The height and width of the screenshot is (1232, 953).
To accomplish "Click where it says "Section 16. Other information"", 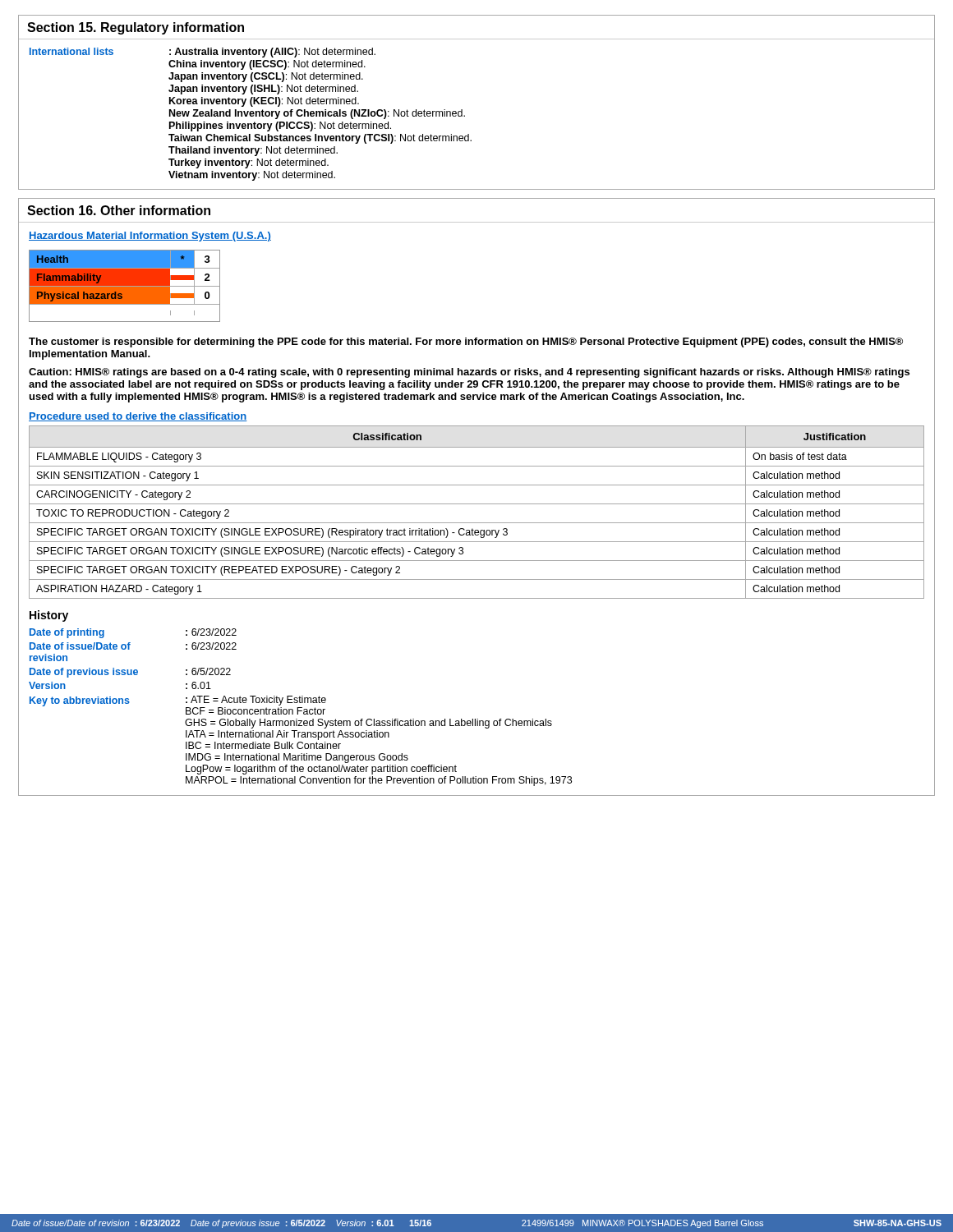I will tap(119, 211).
